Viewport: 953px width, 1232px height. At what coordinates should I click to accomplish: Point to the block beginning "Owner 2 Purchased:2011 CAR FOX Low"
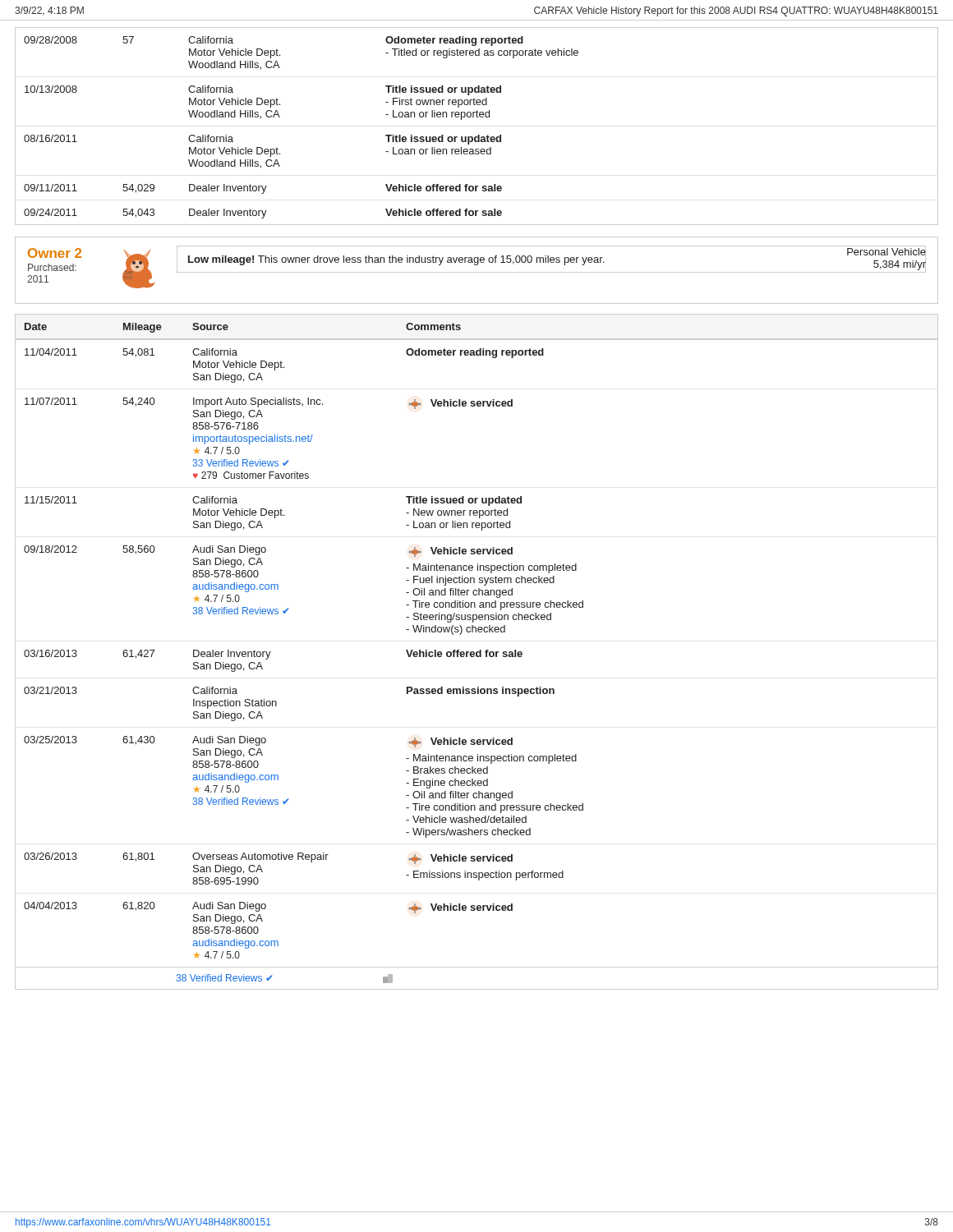pos(476,270)
